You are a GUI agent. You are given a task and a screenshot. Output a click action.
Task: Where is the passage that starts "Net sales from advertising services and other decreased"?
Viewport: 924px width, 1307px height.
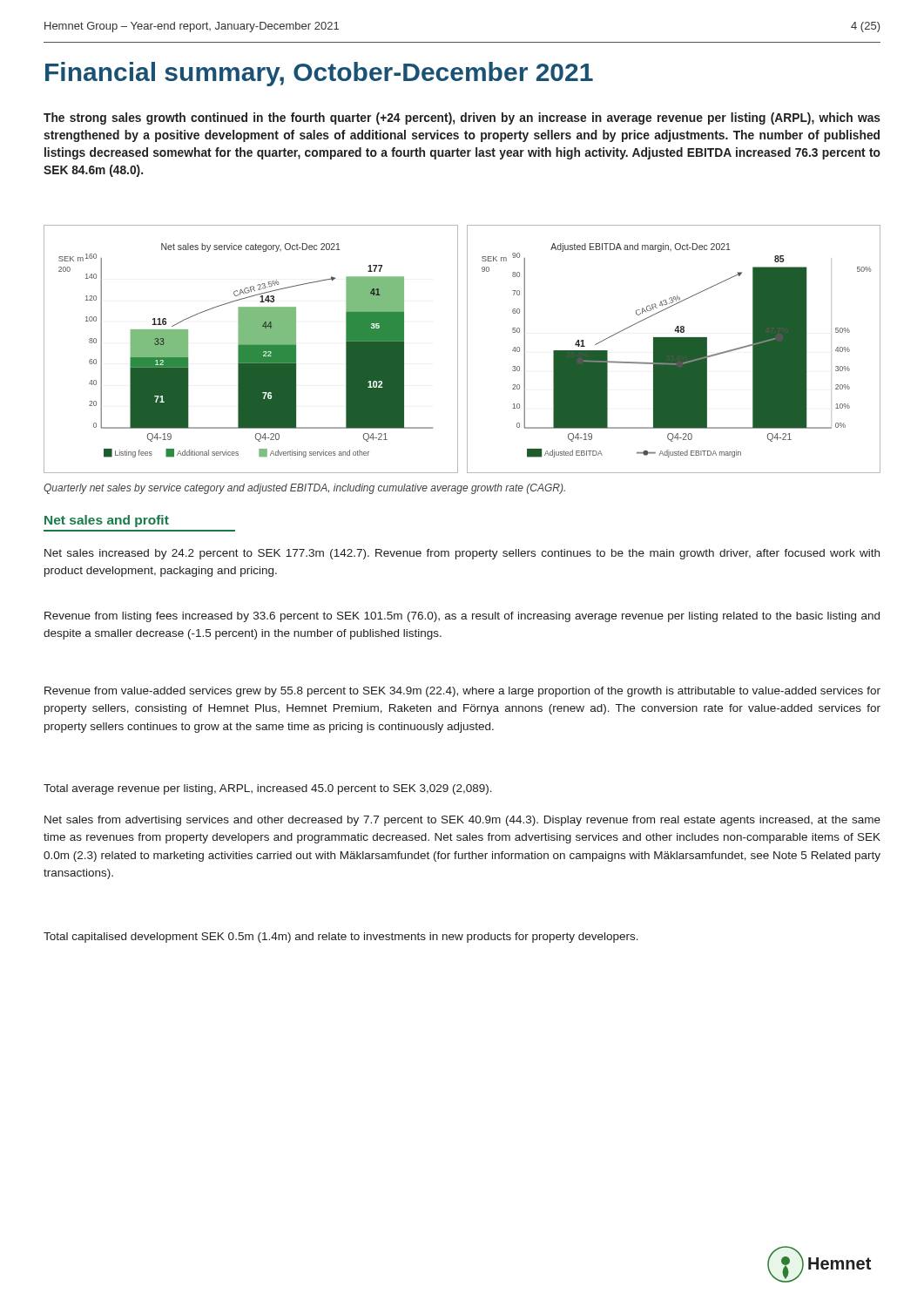[462, 846]
